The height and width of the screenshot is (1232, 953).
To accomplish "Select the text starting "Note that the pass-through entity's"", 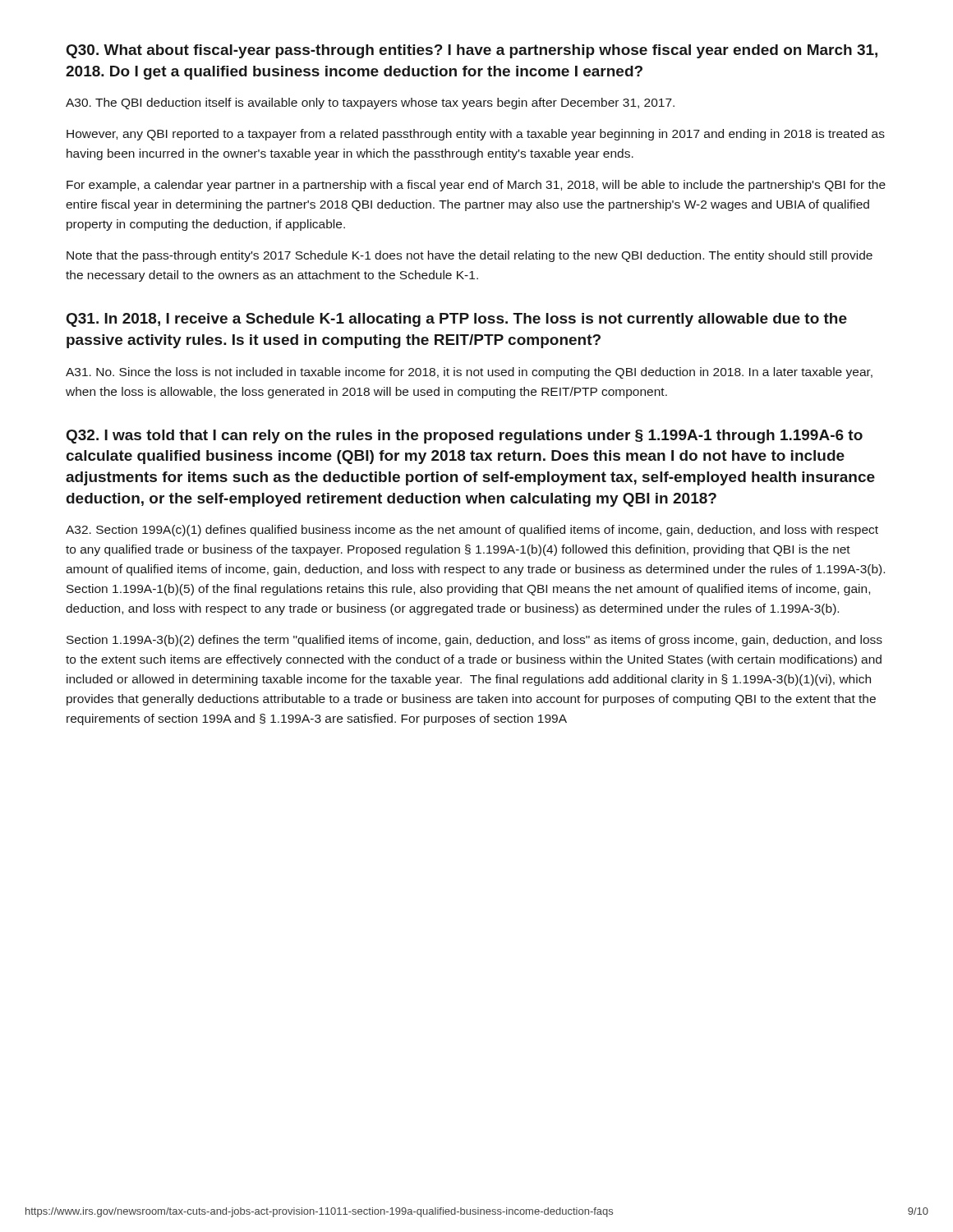I will pos(469,265).
